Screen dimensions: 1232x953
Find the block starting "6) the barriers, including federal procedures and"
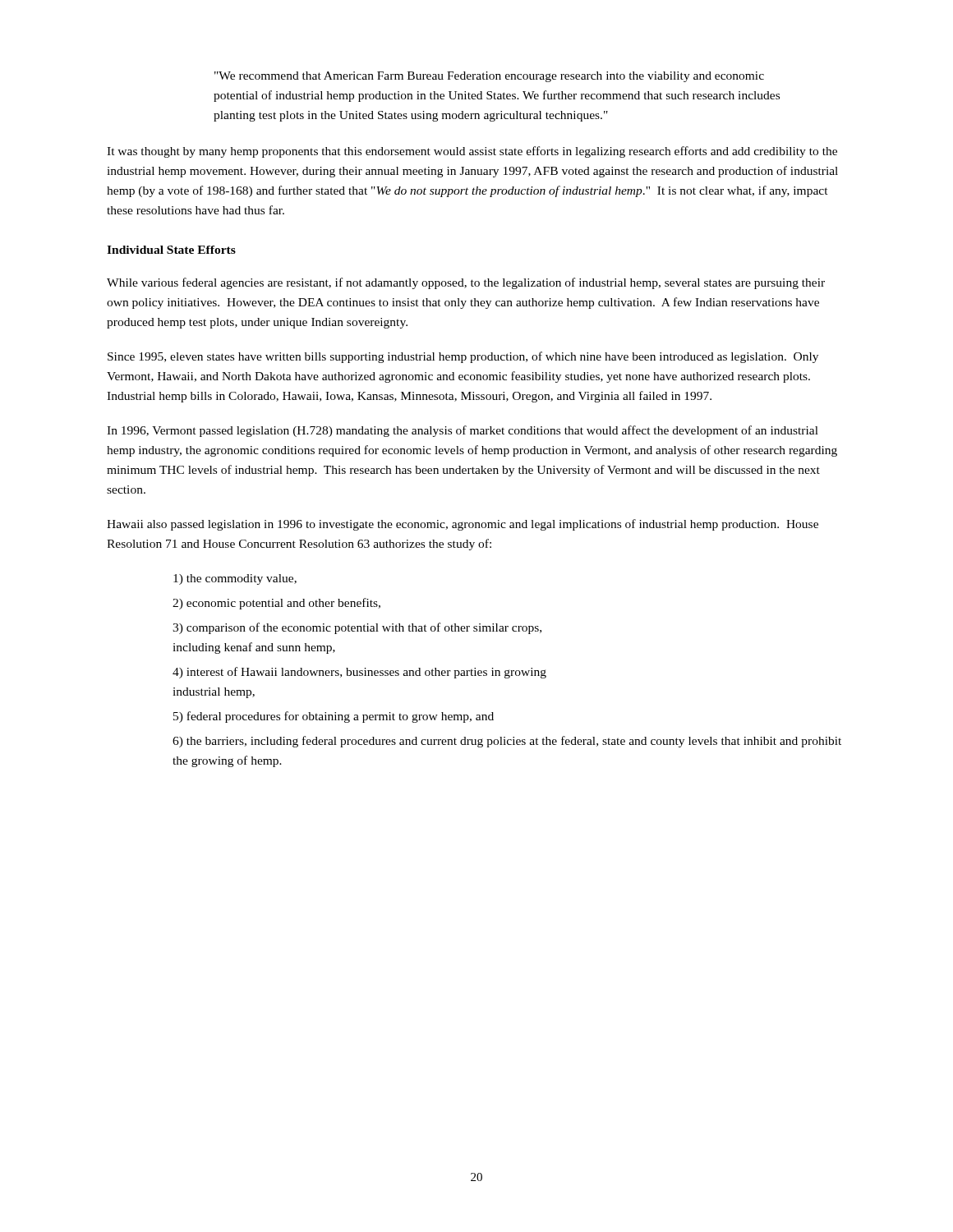(x=507, y=751)
